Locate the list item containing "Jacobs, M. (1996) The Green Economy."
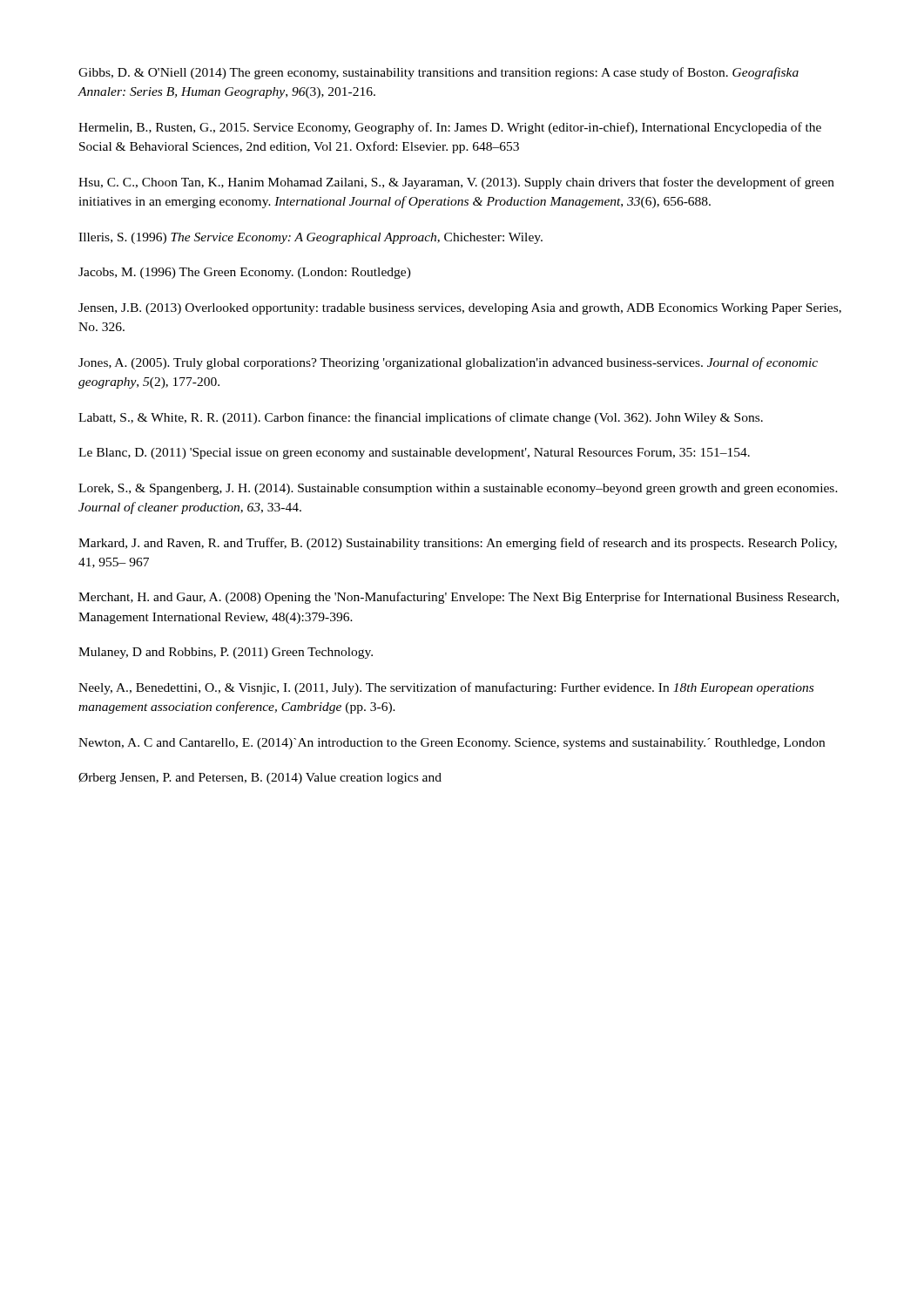This screenshot has width=924, height=1307. [245, 272]
